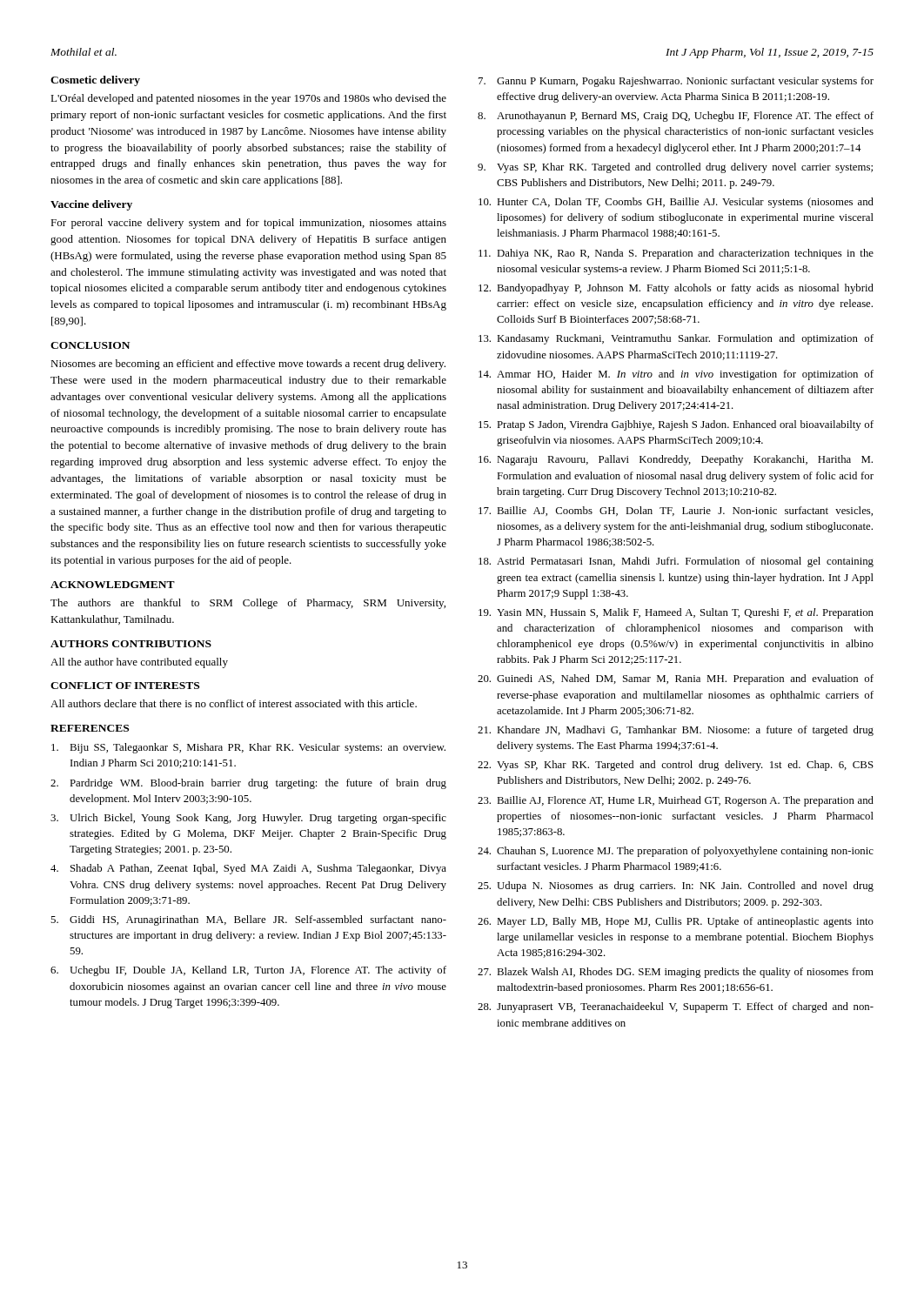Point to the text starting "22.Vyas SP, Khar RK."

coord(676,773)
